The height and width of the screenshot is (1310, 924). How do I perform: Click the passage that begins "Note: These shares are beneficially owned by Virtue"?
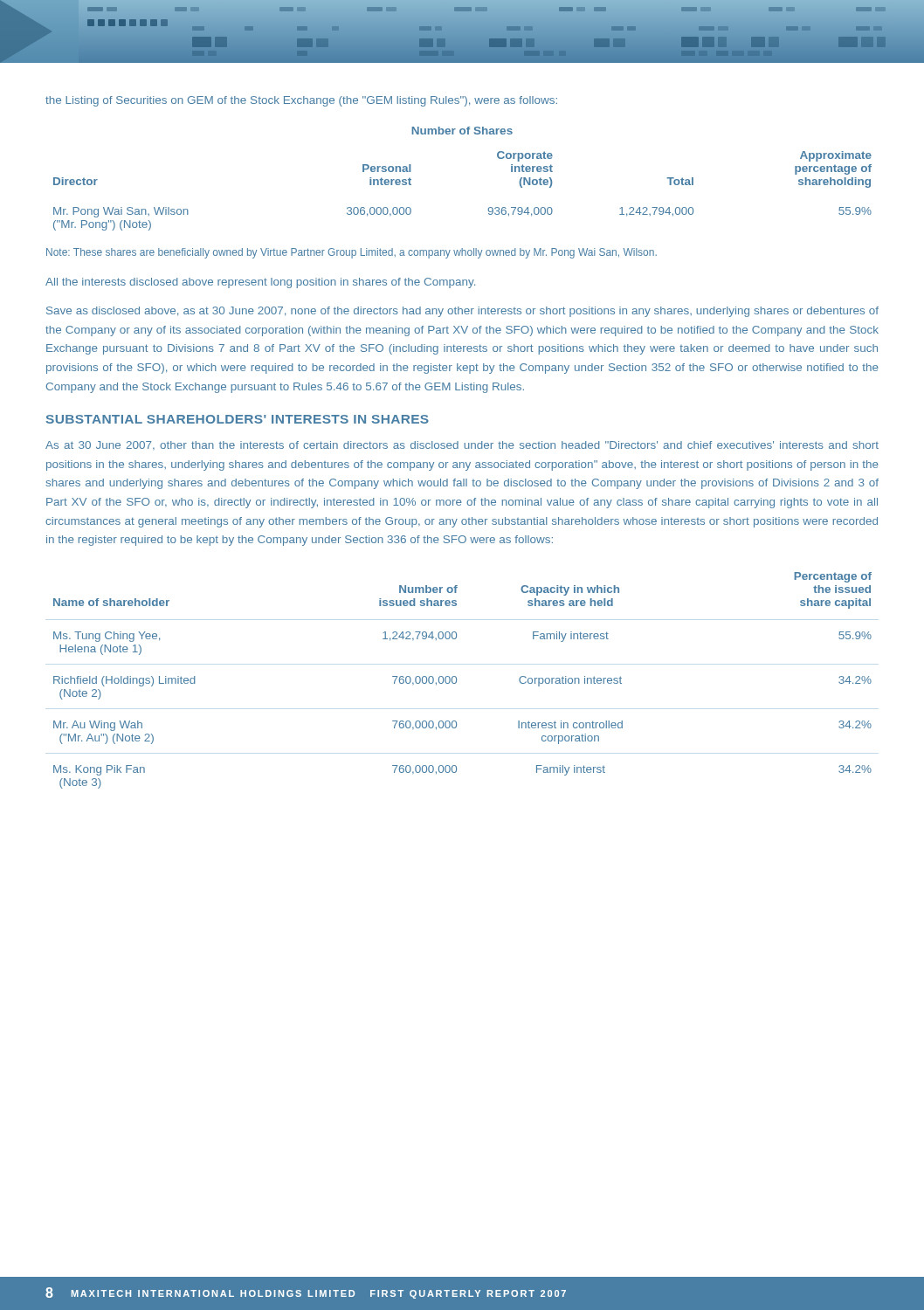click(351, 252)
